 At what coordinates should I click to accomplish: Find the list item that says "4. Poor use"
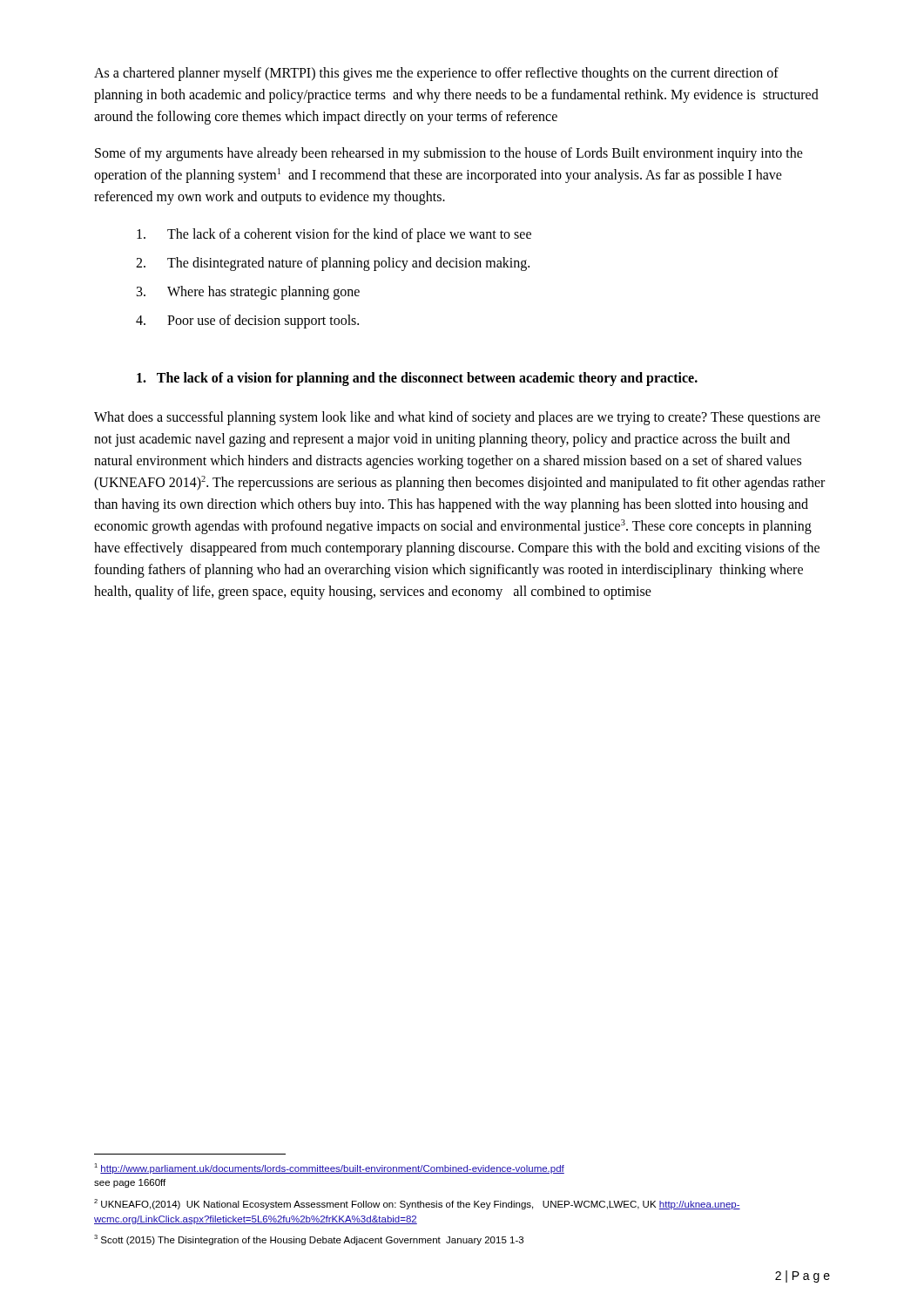[x=227, y=321]
